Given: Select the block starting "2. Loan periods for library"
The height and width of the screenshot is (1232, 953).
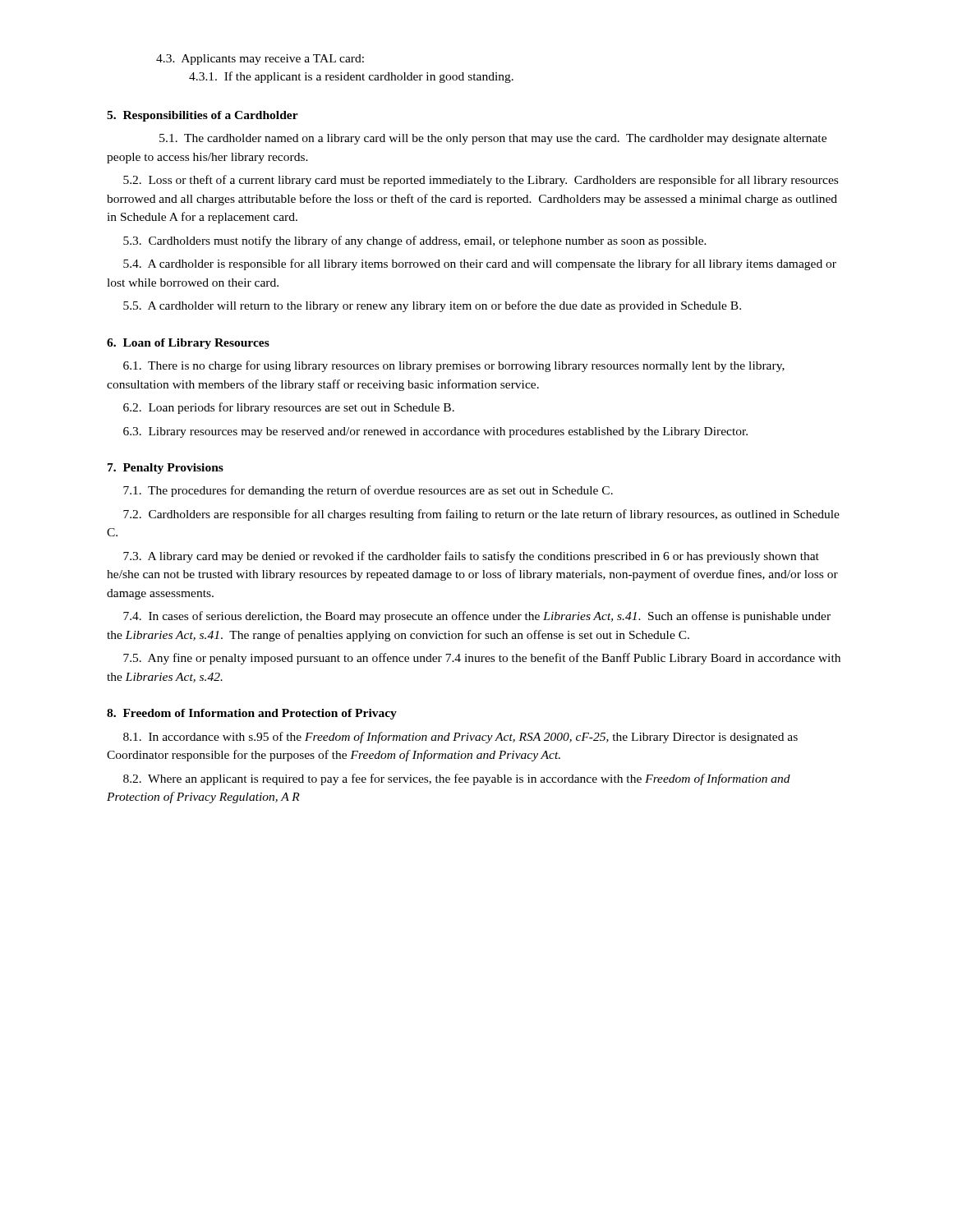Looking at the screenshot, I should (281, 407).
